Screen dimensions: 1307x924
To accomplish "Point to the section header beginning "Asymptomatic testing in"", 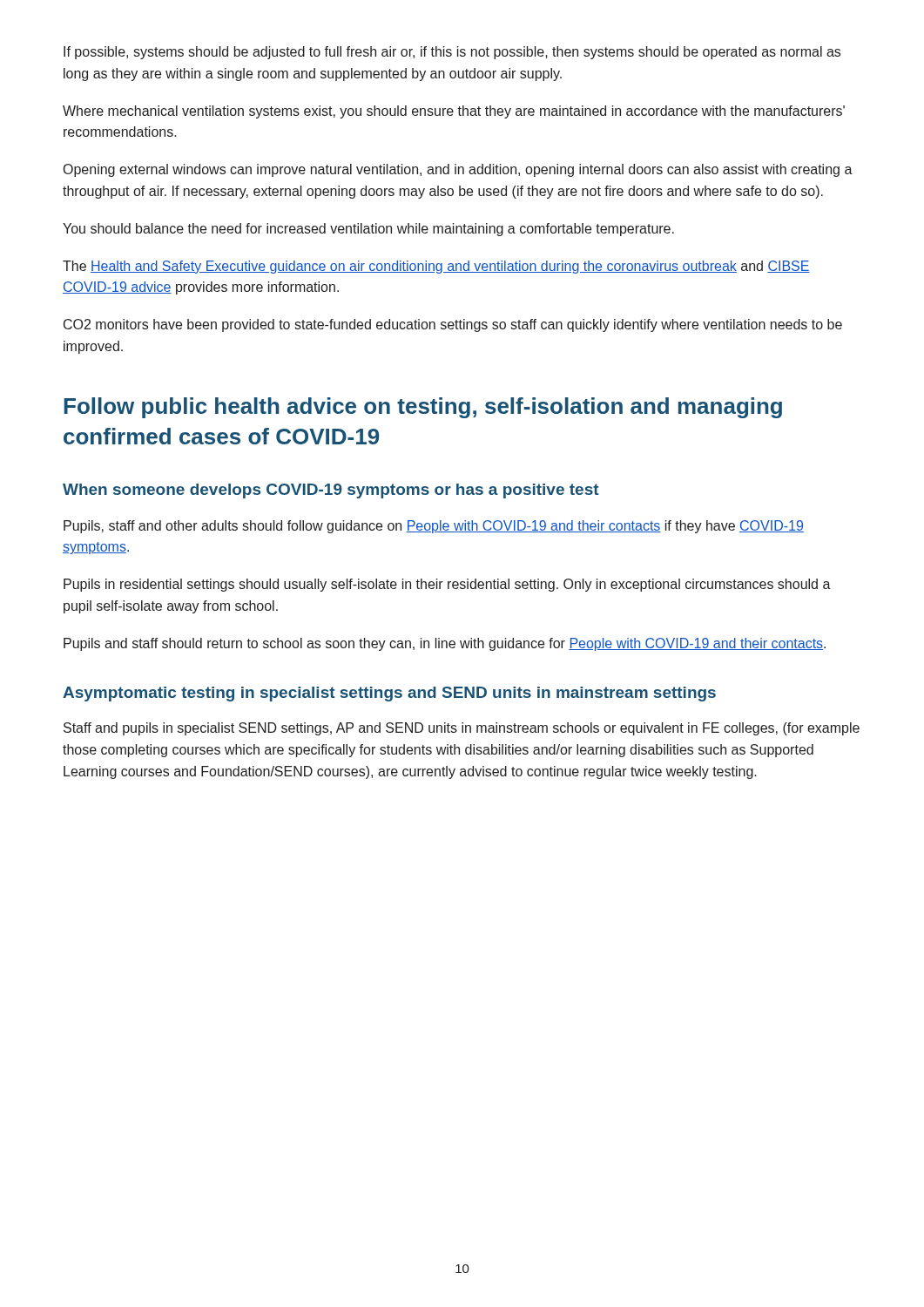I will pyautogui.click(x=462, y=693).
